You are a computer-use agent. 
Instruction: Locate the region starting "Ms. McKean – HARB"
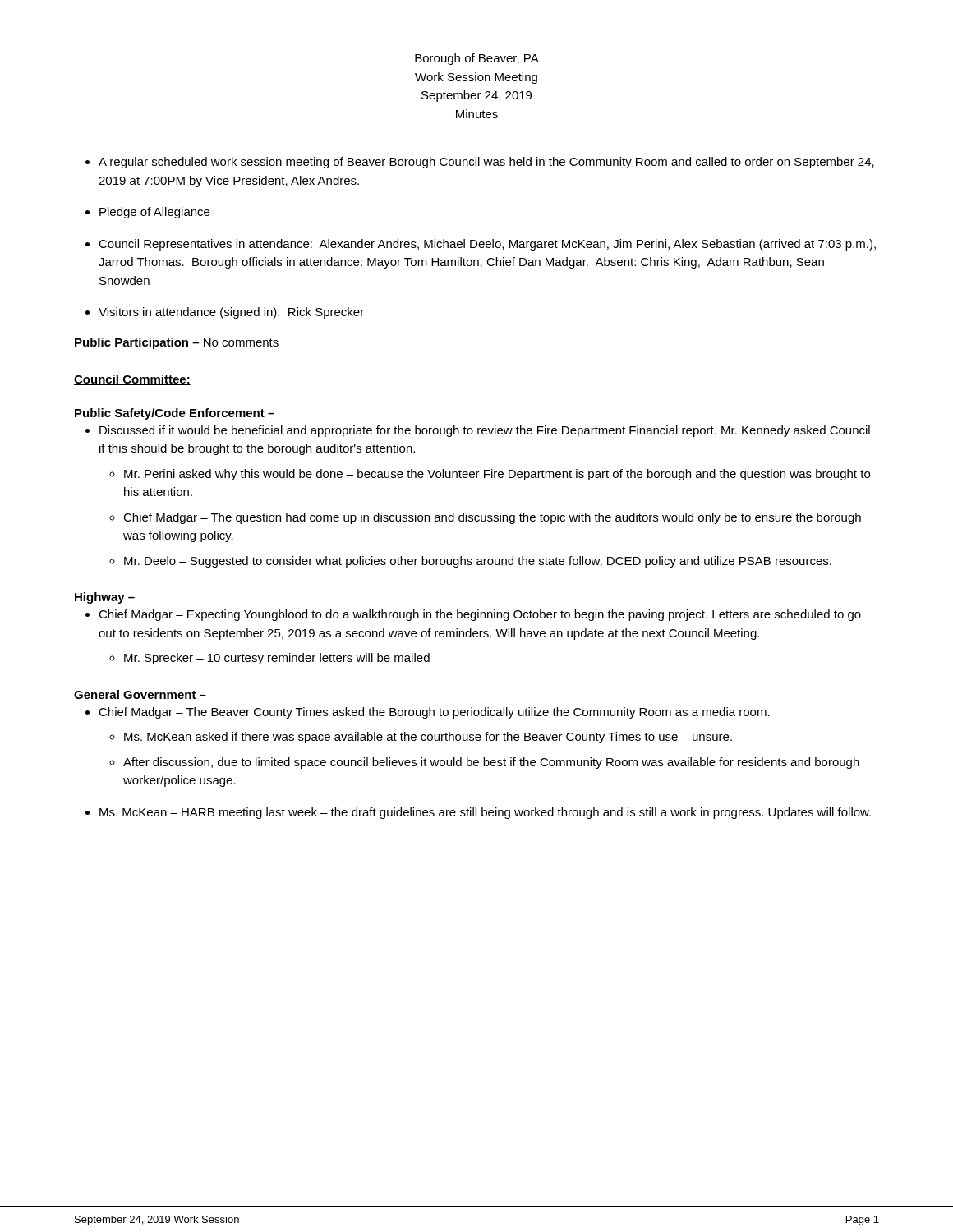pyautogui.click(x=485, y=811)
